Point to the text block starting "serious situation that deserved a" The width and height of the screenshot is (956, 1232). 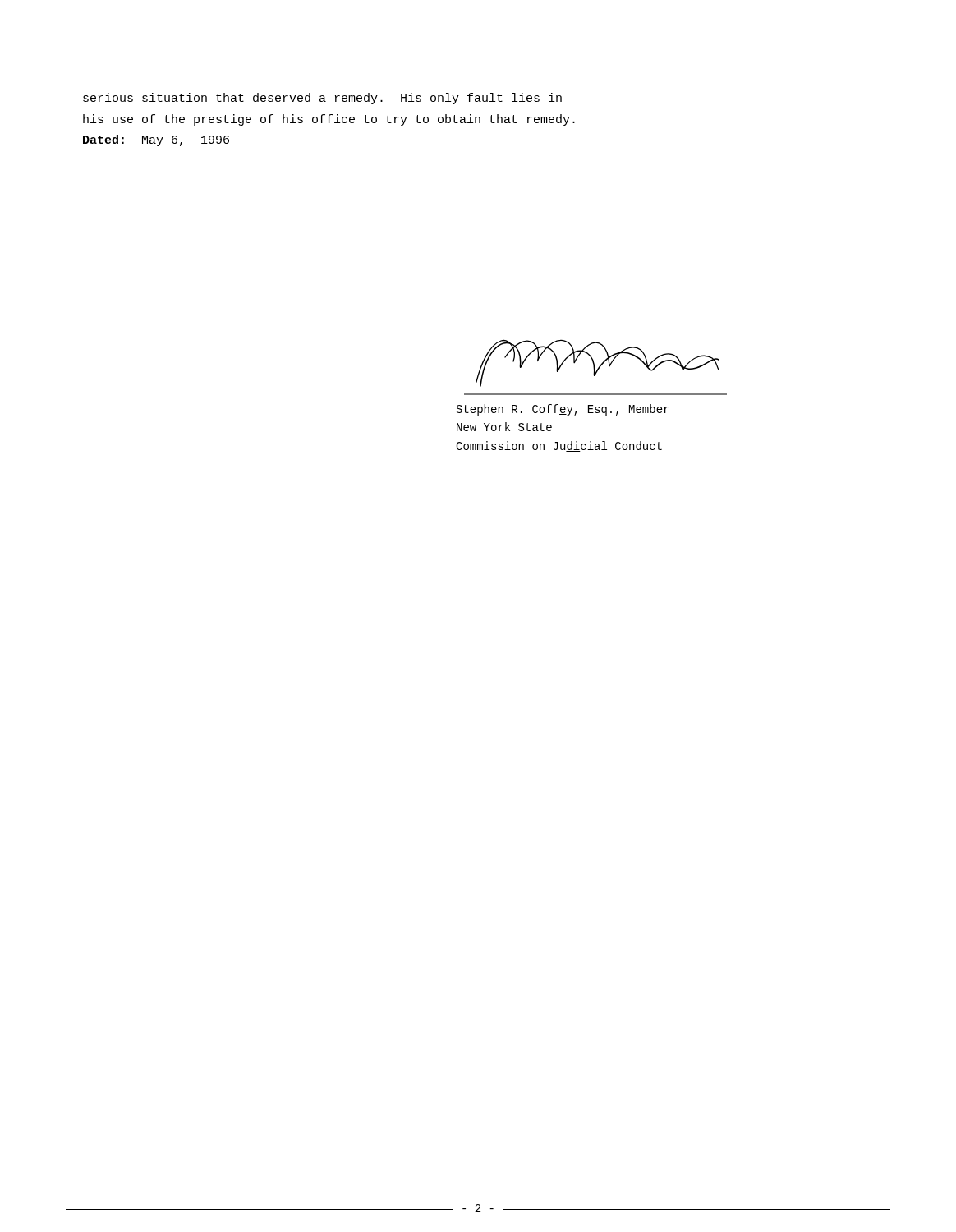(330, 120)
